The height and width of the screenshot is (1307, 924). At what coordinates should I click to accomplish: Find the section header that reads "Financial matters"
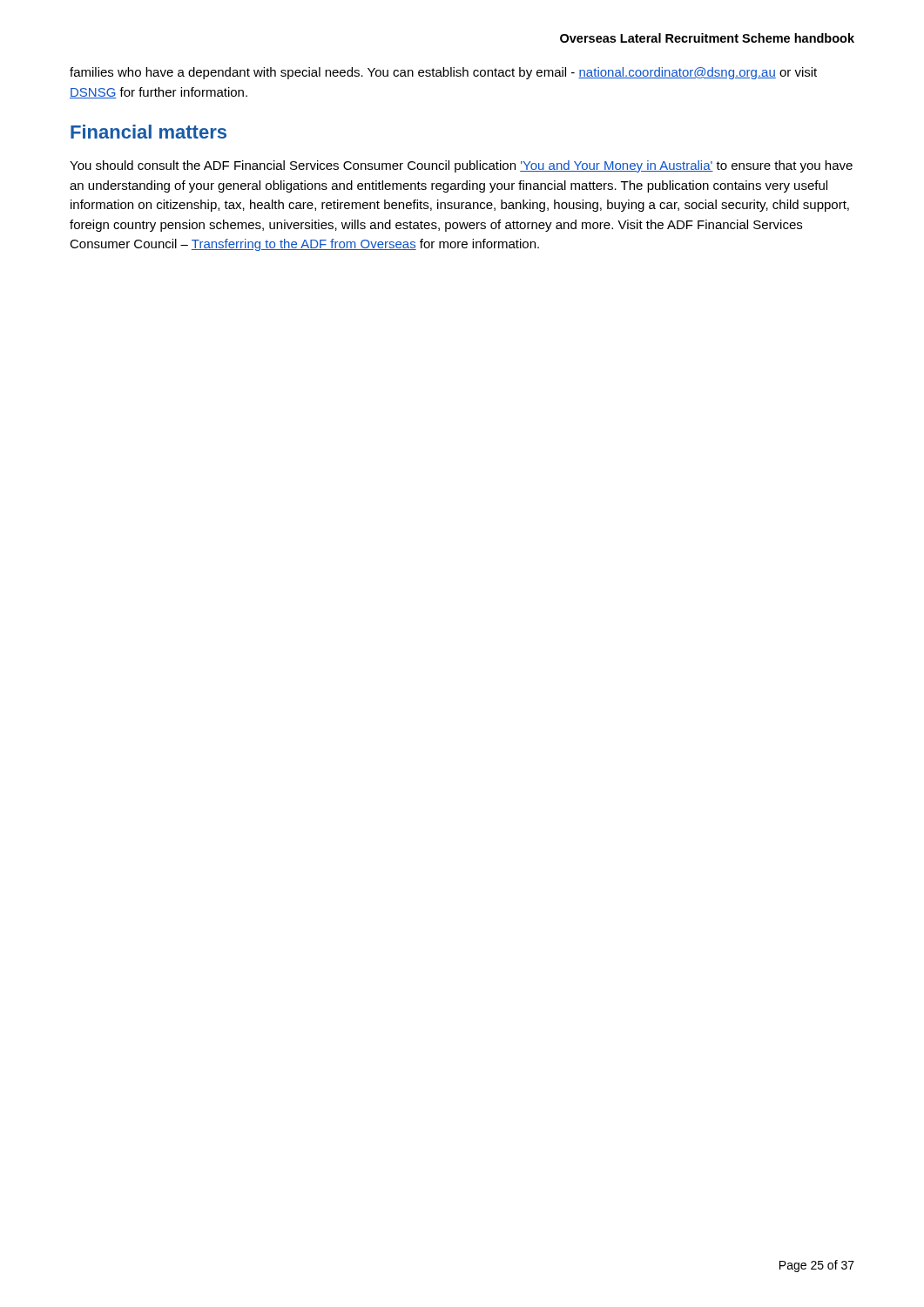[x=148, y=132]
